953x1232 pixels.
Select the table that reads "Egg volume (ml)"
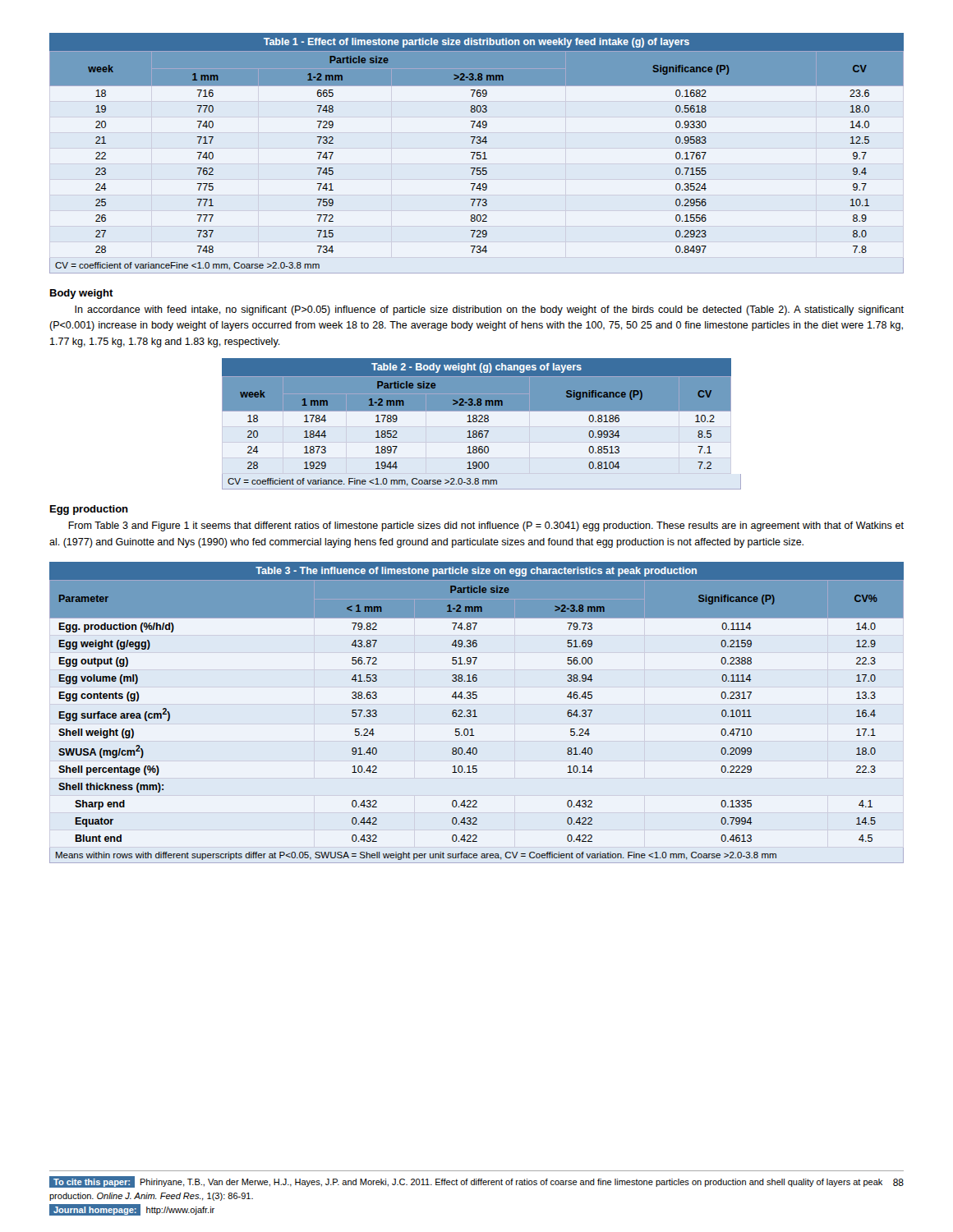(476, 713)
